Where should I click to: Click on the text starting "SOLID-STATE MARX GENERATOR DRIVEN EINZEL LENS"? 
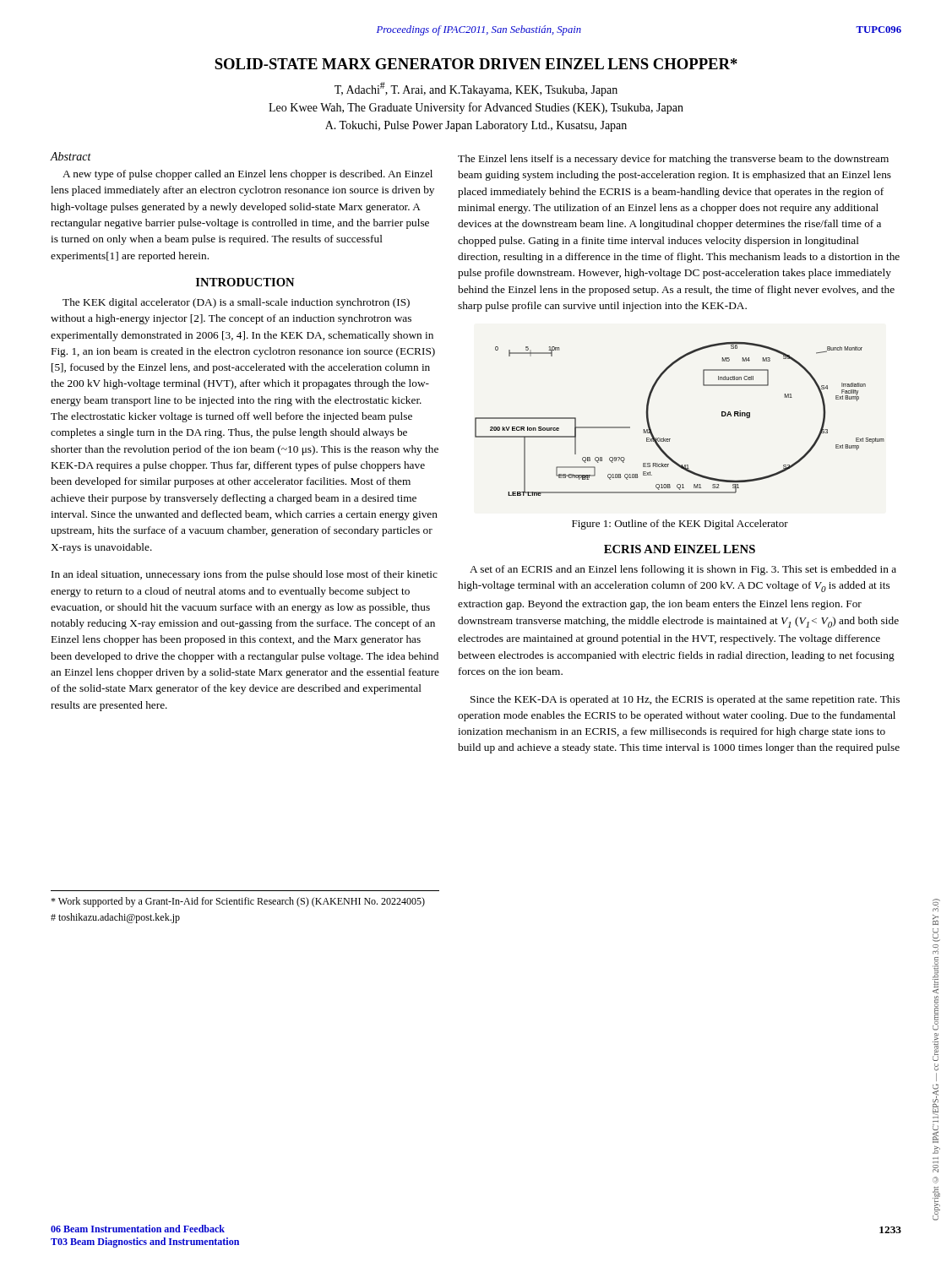point(476,94)
